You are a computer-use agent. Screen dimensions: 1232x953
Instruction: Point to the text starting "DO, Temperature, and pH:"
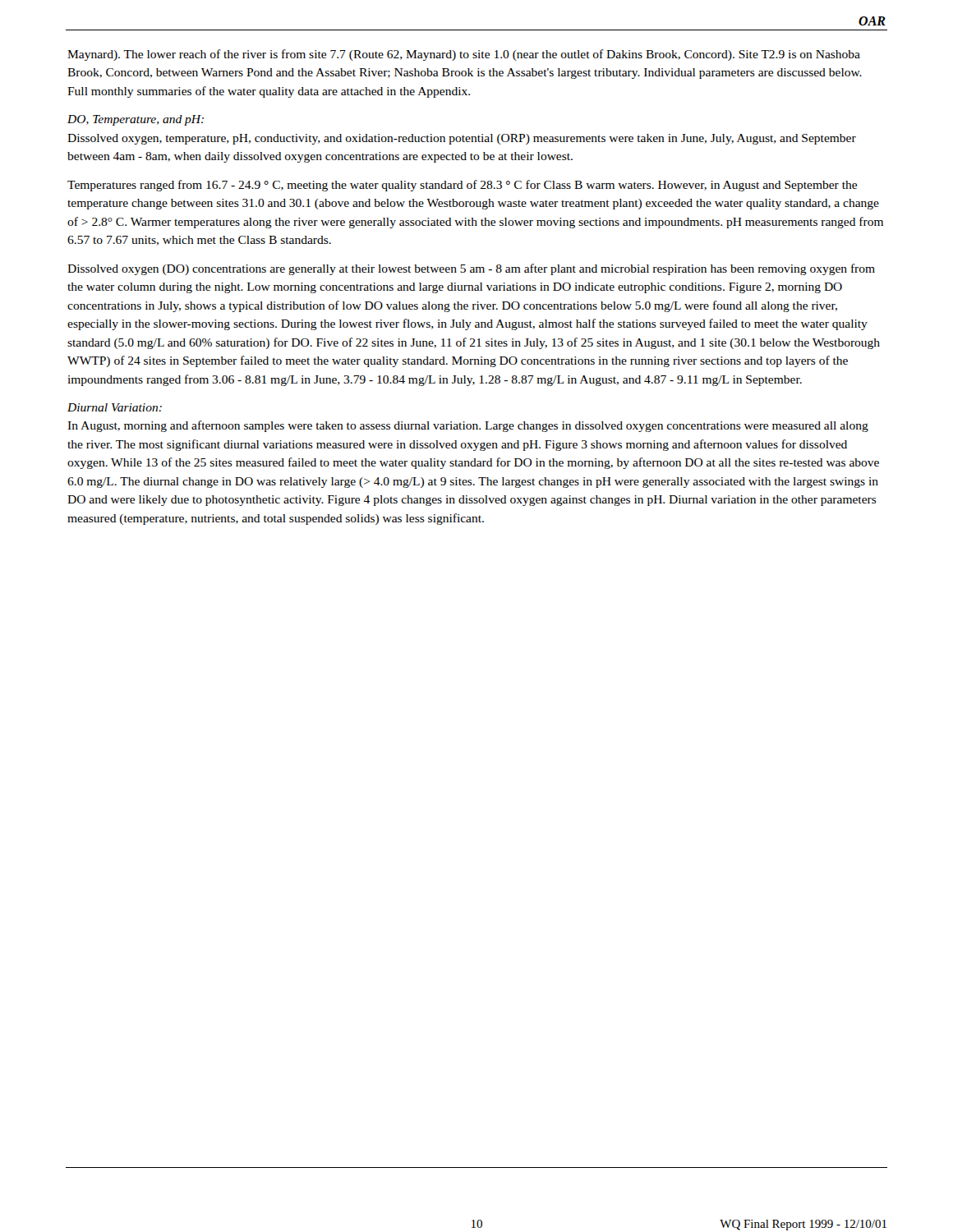(x=136, y=120)
